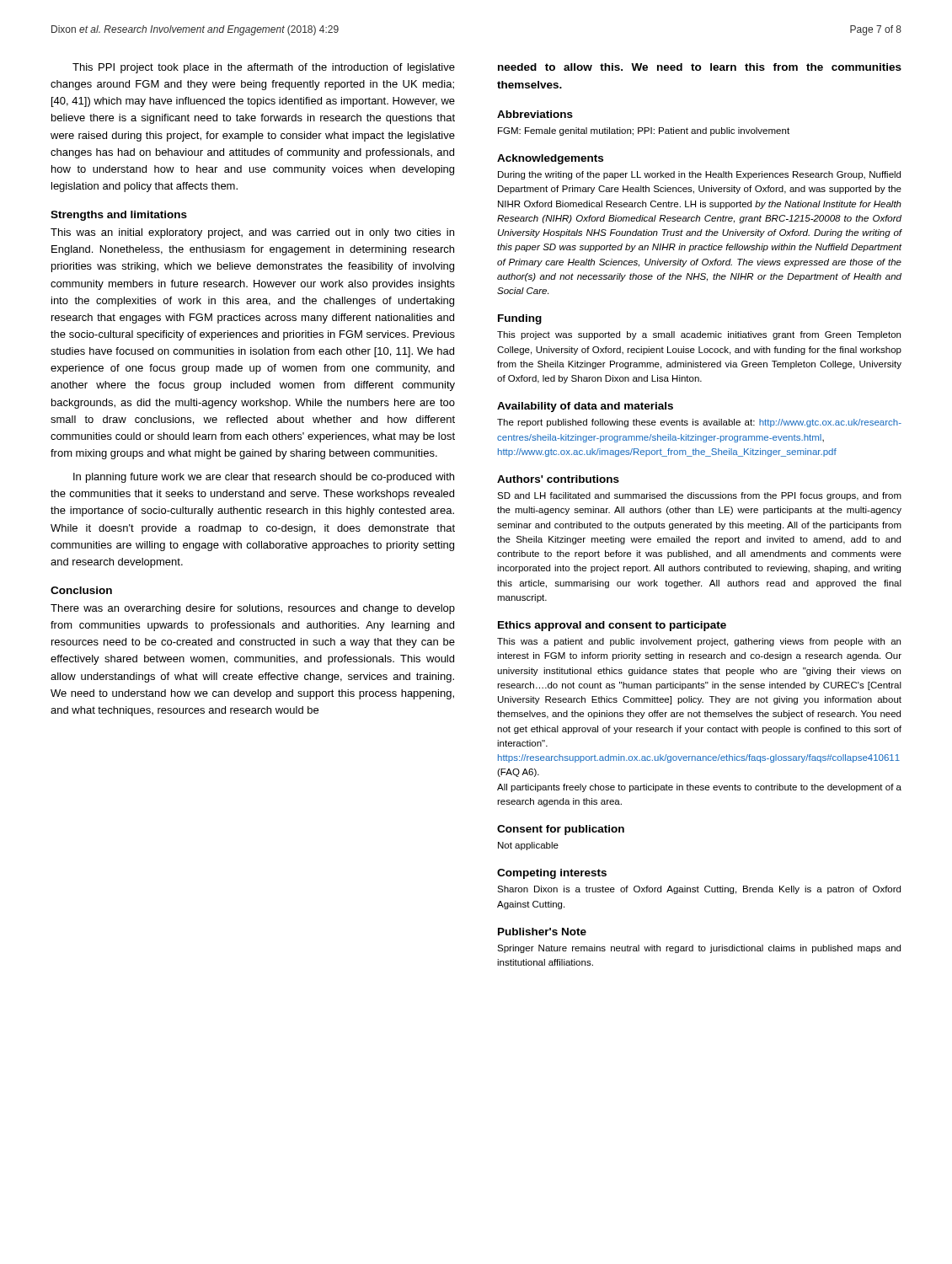The height and width of the screenshot is (1264, 952).
Task: Locate the text block containing "Springer Nature remains neutral with"
Action: click(699, 955)
